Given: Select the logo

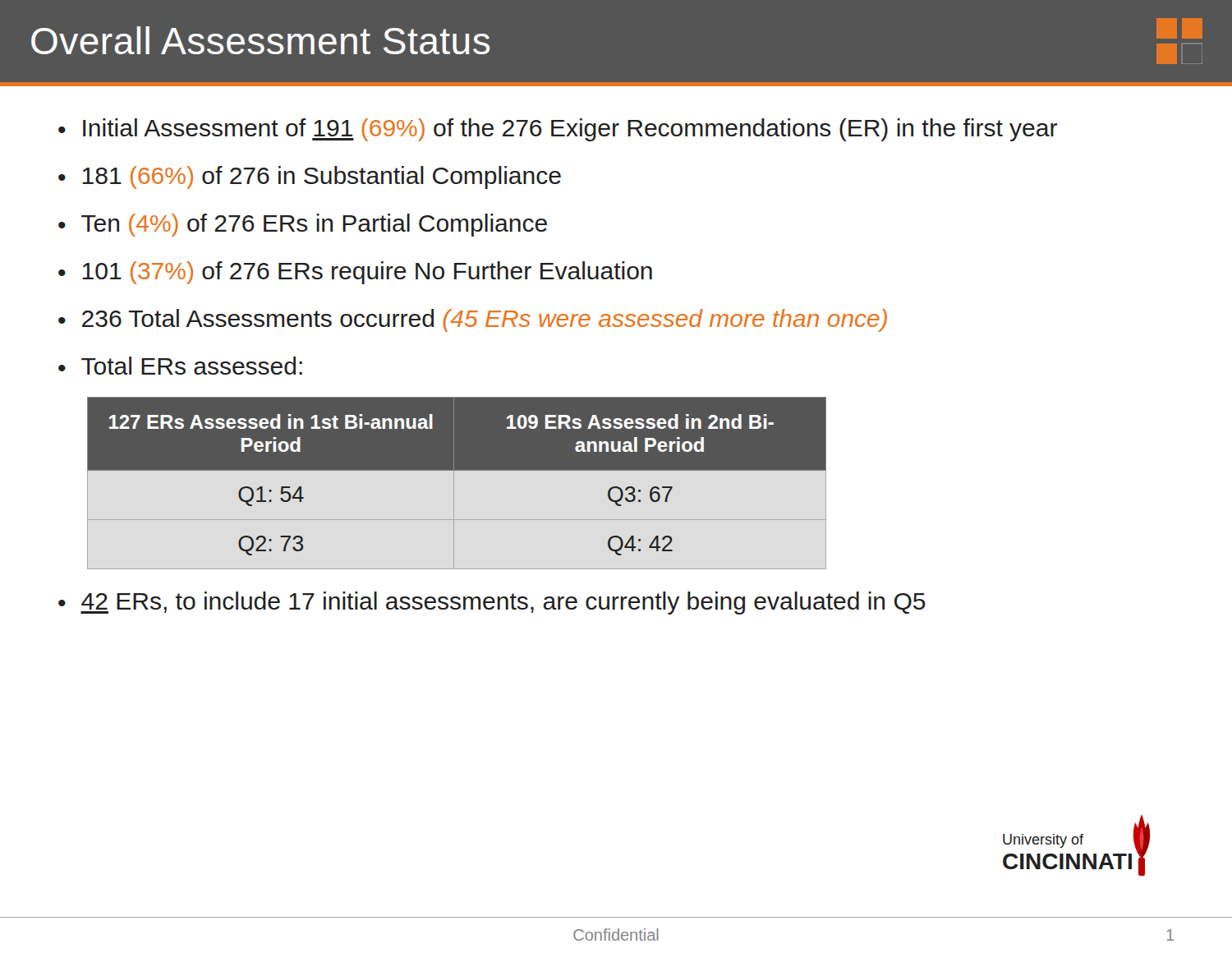Looking at the screenshot, I should click(1088, 849).
